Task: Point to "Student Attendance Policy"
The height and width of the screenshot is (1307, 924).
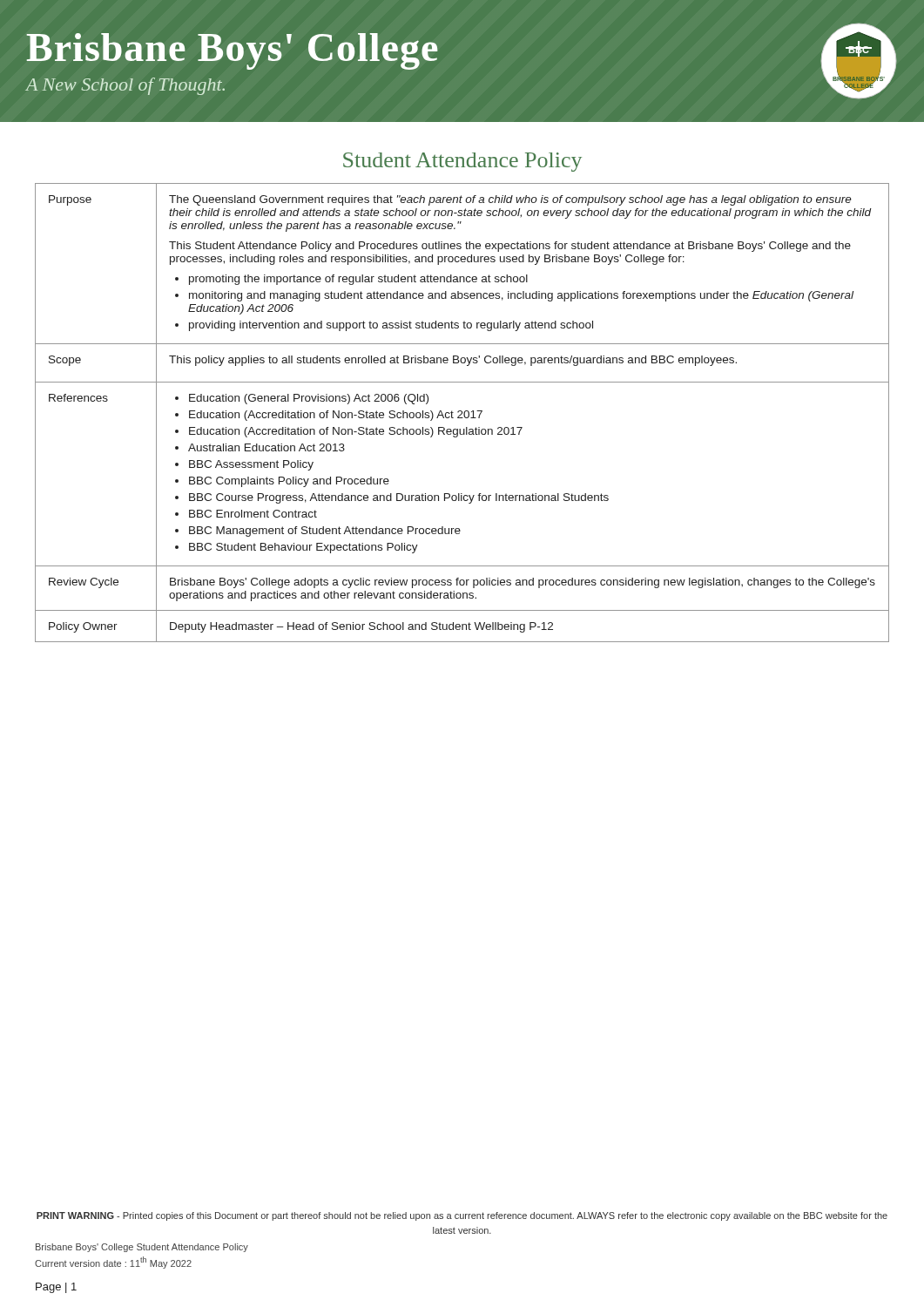Action: 462,160
